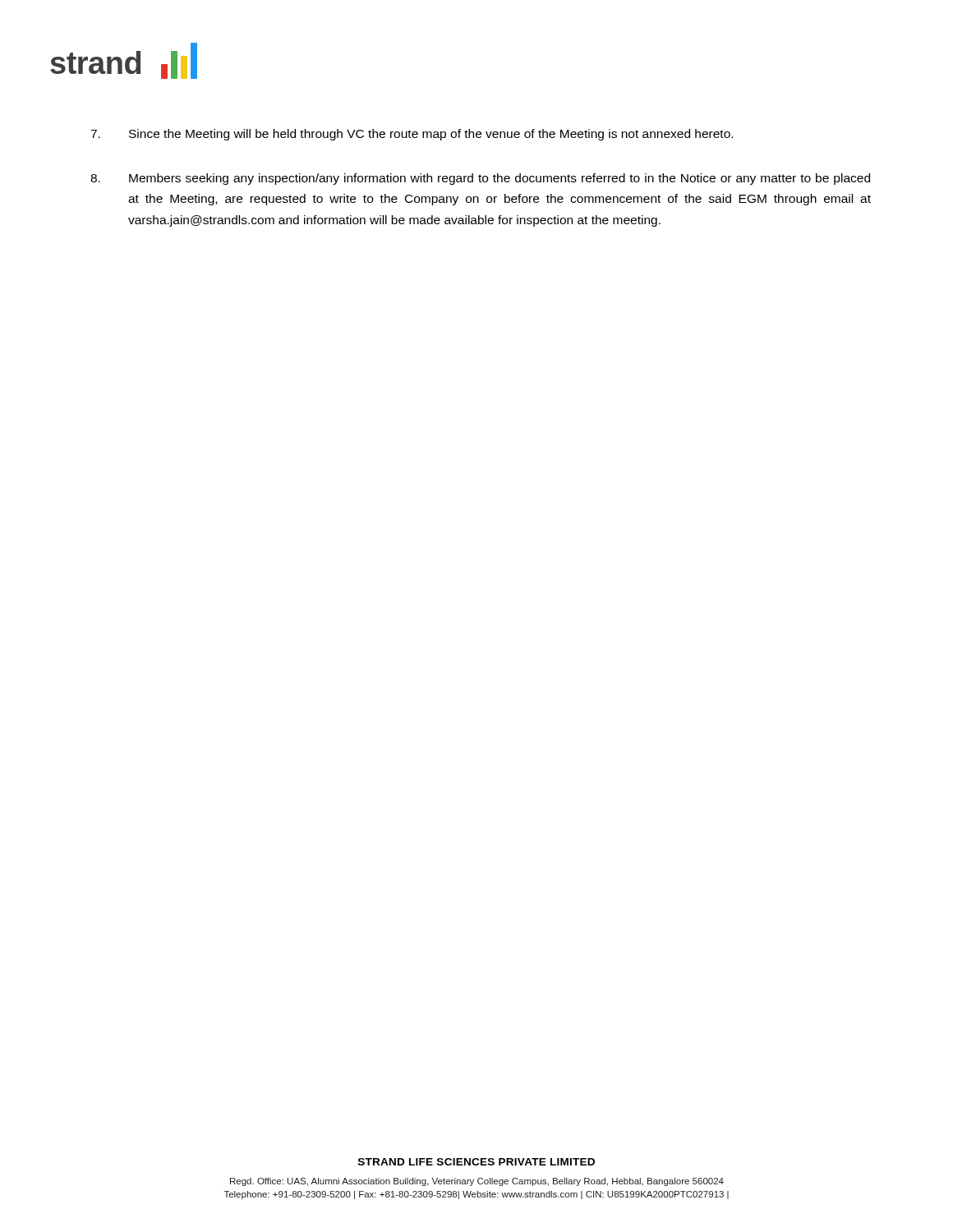Viewport: 953px width, 1232px height.
Task: Click the passage that begins "8. Members seeking any inspection/any information"
Action: click(x=481, y=199)
